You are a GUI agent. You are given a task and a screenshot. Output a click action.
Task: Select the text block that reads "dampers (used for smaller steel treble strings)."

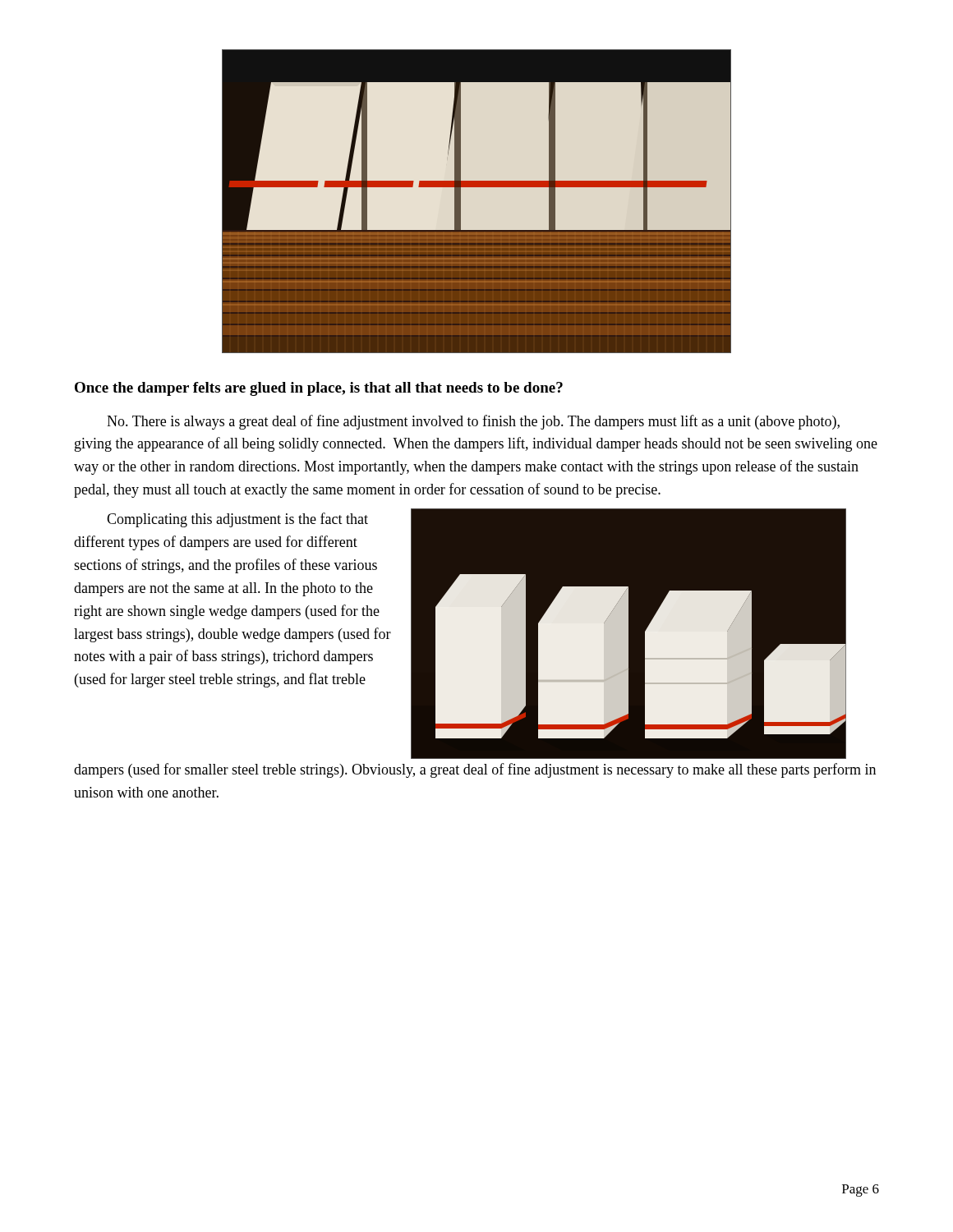coord(476,782)
